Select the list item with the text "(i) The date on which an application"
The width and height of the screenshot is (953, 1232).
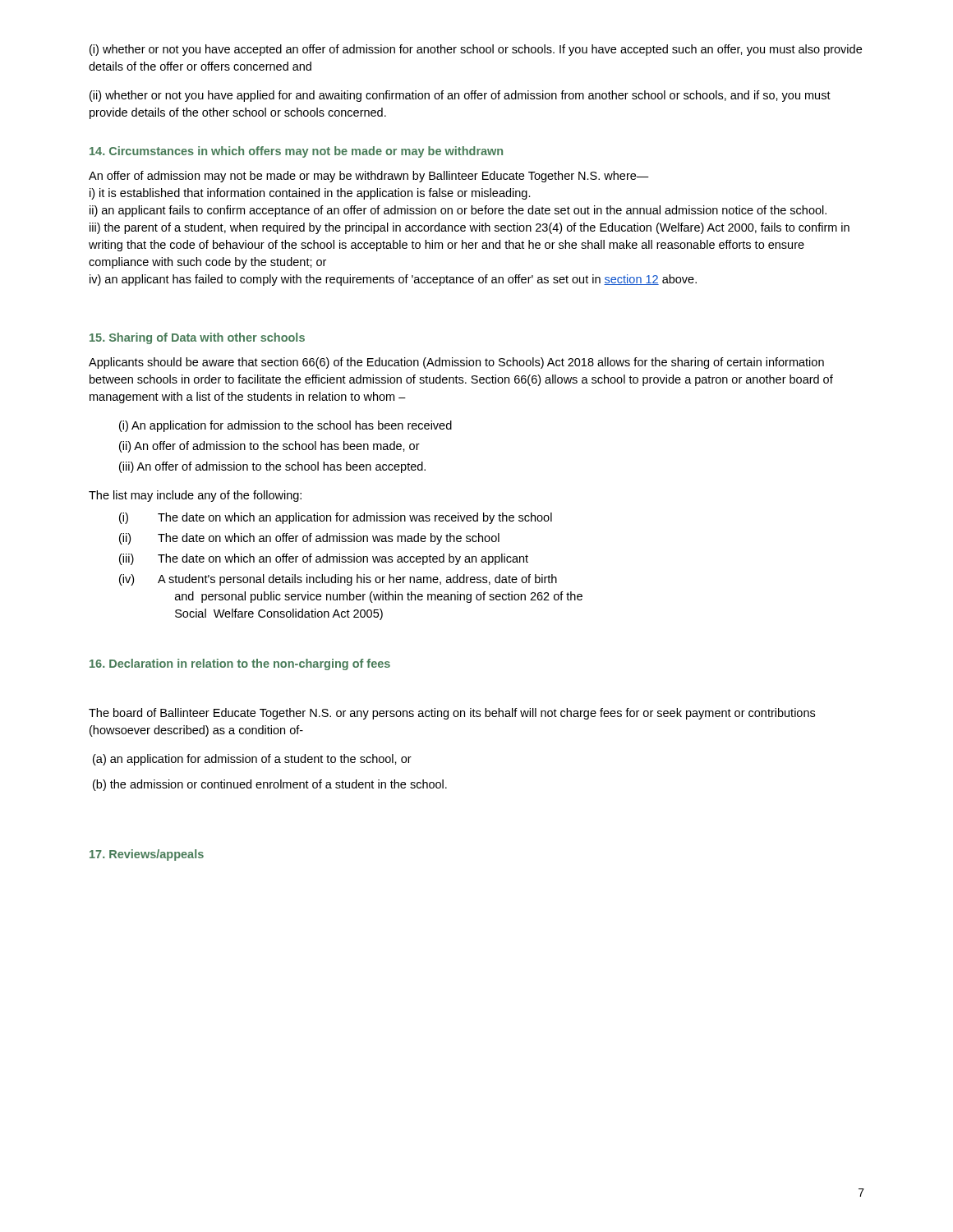476,518
